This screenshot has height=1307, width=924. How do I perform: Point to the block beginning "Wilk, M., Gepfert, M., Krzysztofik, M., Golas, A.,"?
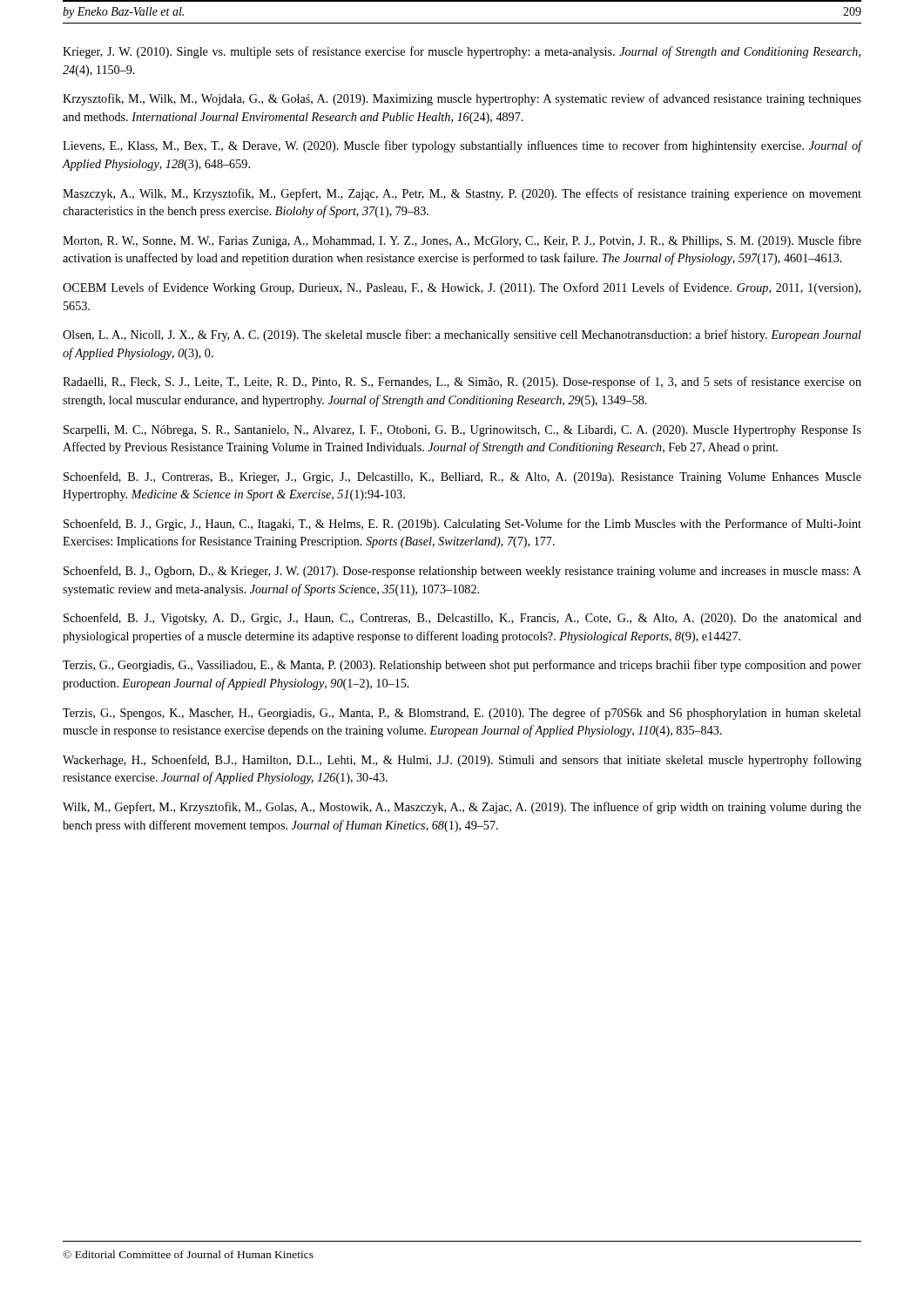click(462, 816)
